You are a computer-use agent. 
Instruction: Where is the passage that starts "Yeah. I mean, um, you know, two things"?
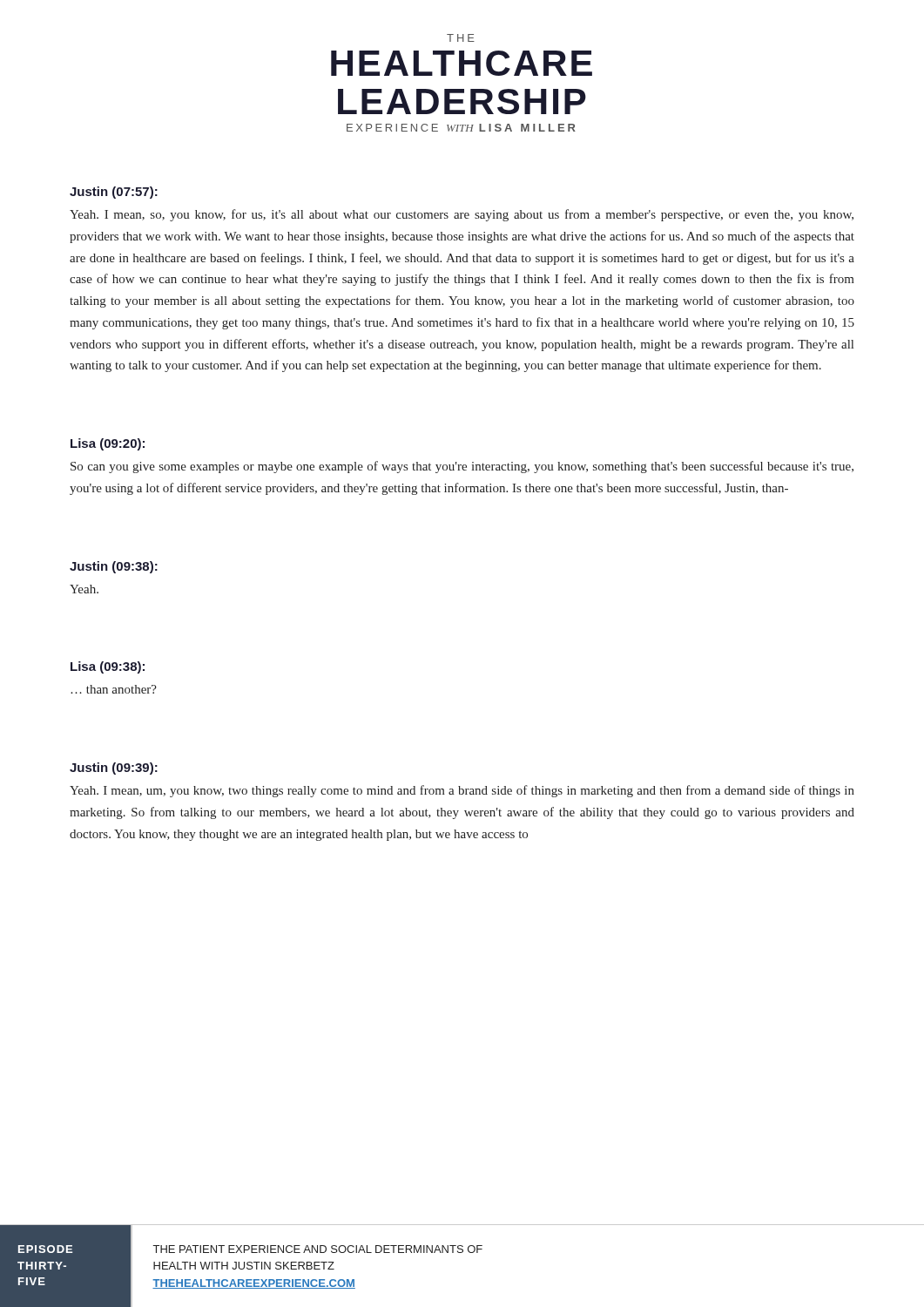click(462, 812)
